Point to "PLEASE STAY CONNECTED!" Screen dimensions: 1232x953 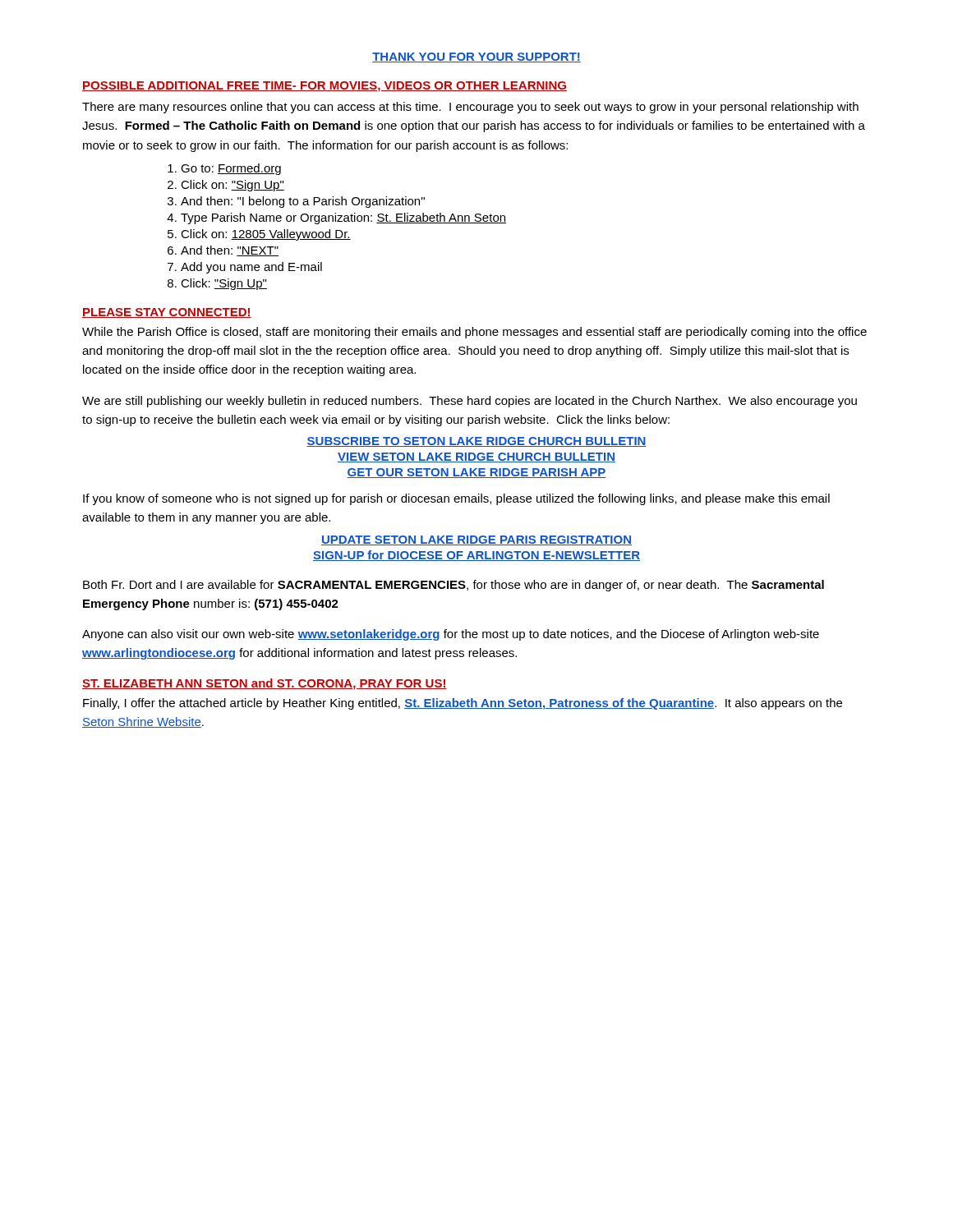point(167,312)
